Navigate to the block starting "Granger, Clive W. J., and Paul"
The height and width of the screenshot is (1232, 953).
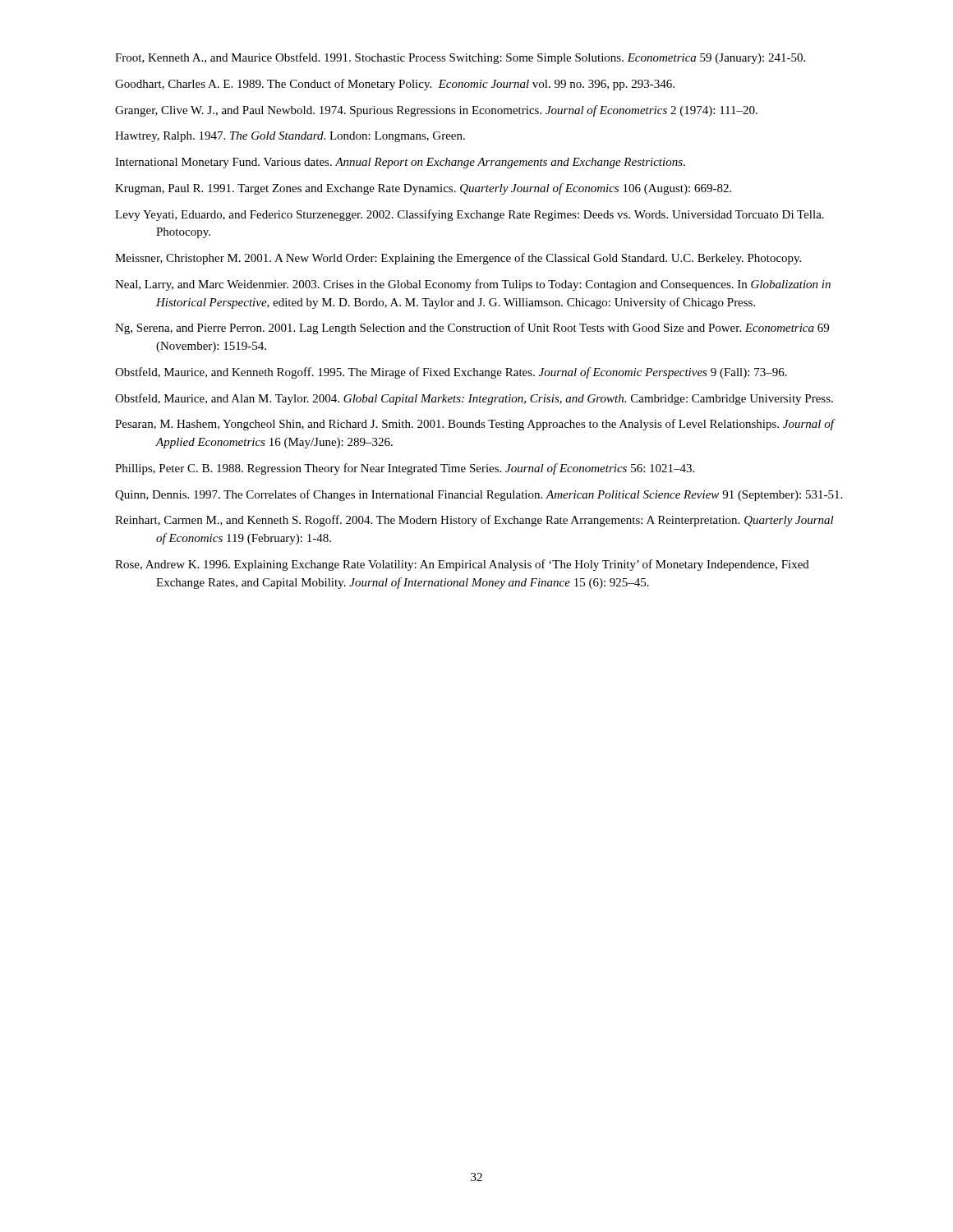pyautogui.click(x=437, y=110)
